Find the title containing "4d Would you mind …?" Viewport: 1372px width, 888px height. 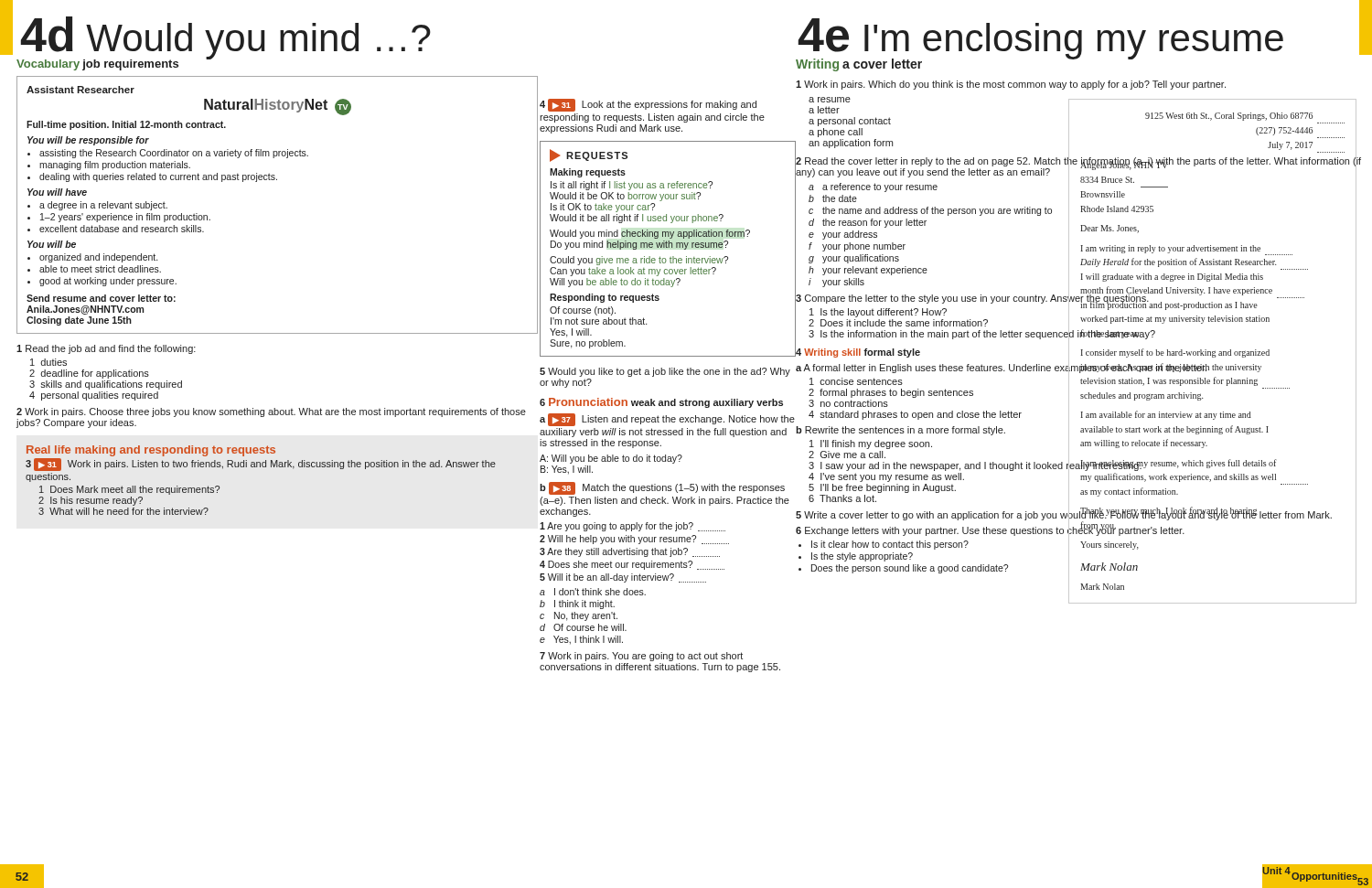click(x=226, y=35)
